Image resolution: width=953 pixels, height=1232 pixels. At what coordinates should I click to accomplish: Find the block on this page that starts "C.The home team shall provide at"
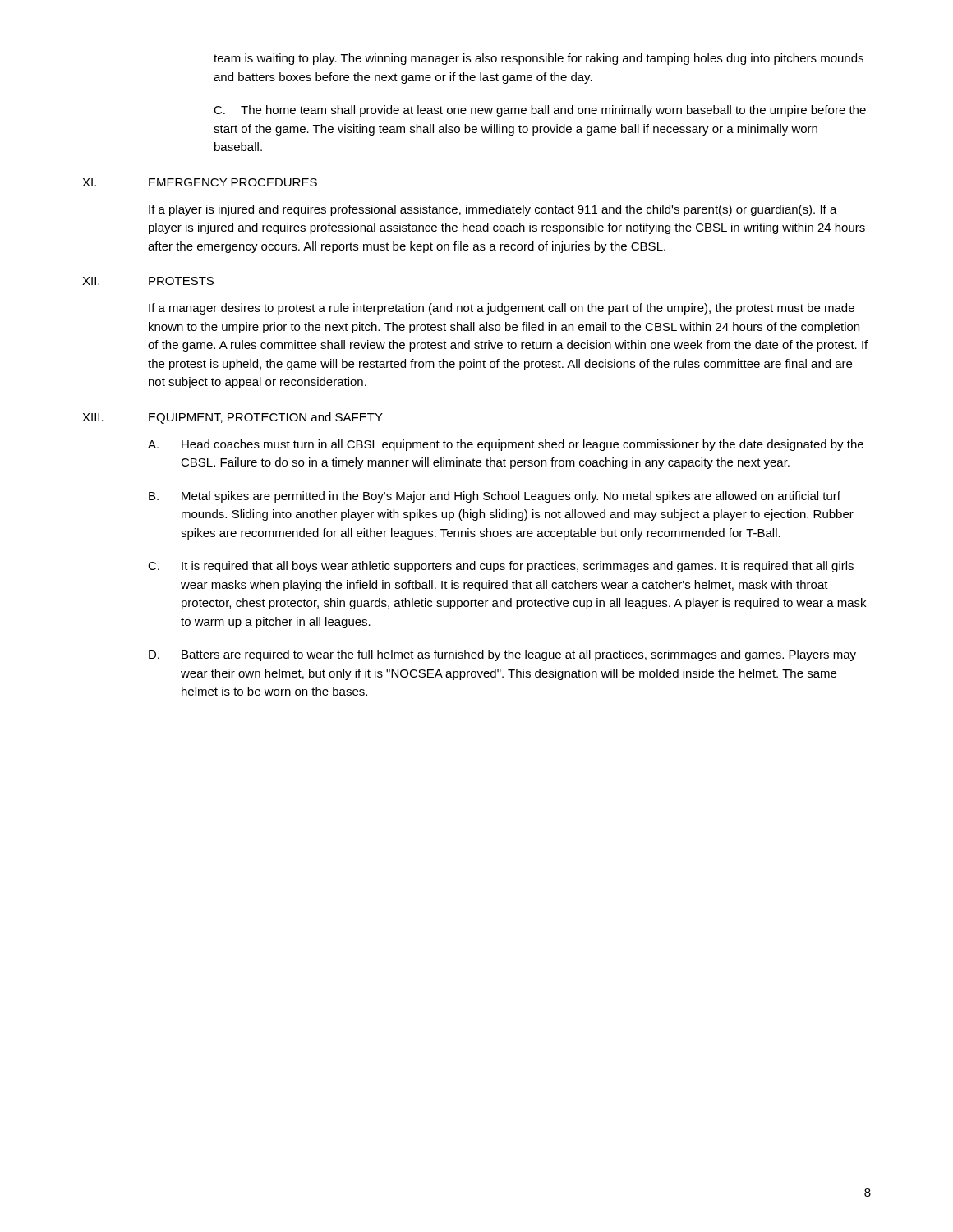click(540, 128)
